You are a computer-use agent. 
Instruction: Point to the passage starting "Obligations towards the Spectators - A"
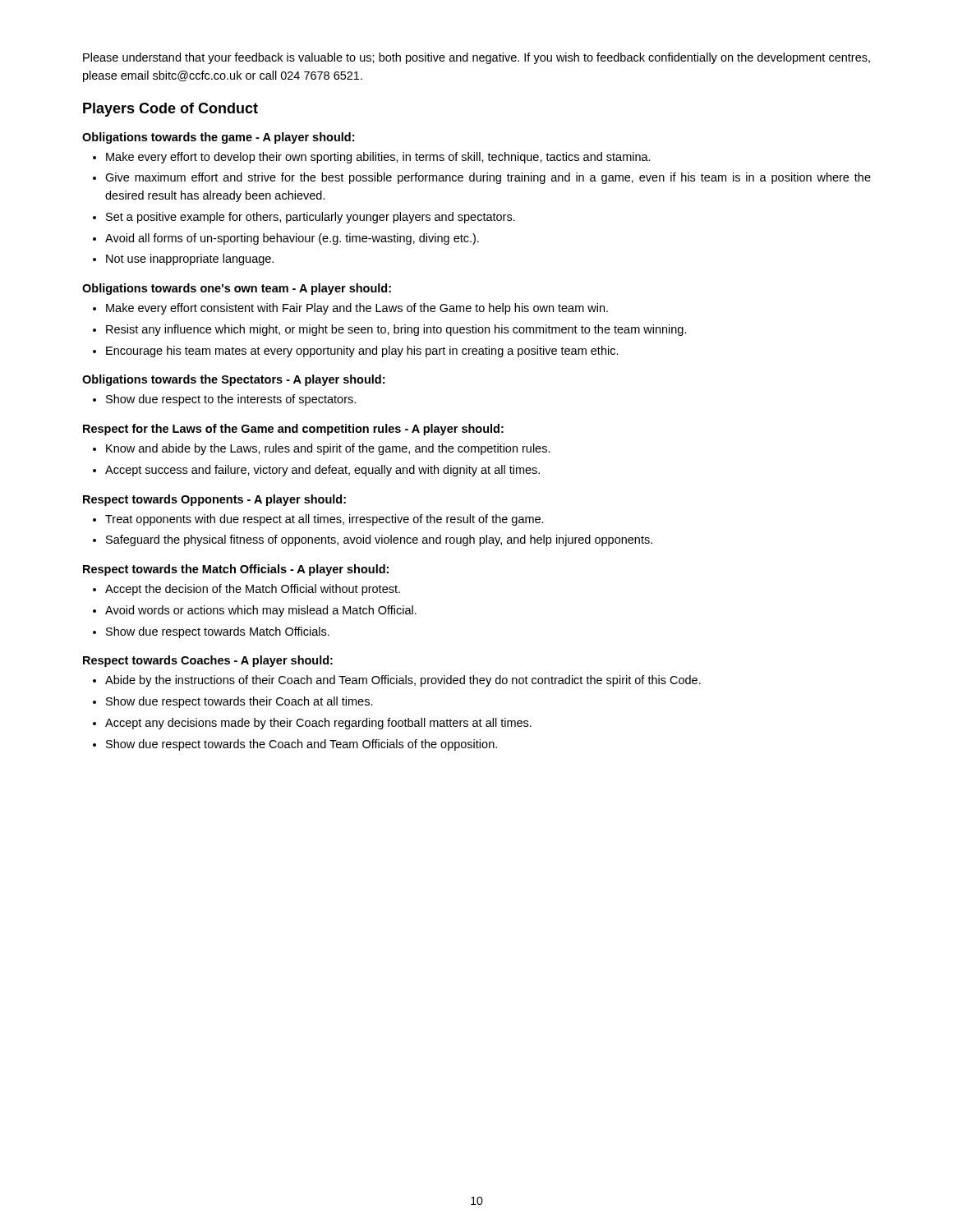pyautogui.click(x=234, y=380)
